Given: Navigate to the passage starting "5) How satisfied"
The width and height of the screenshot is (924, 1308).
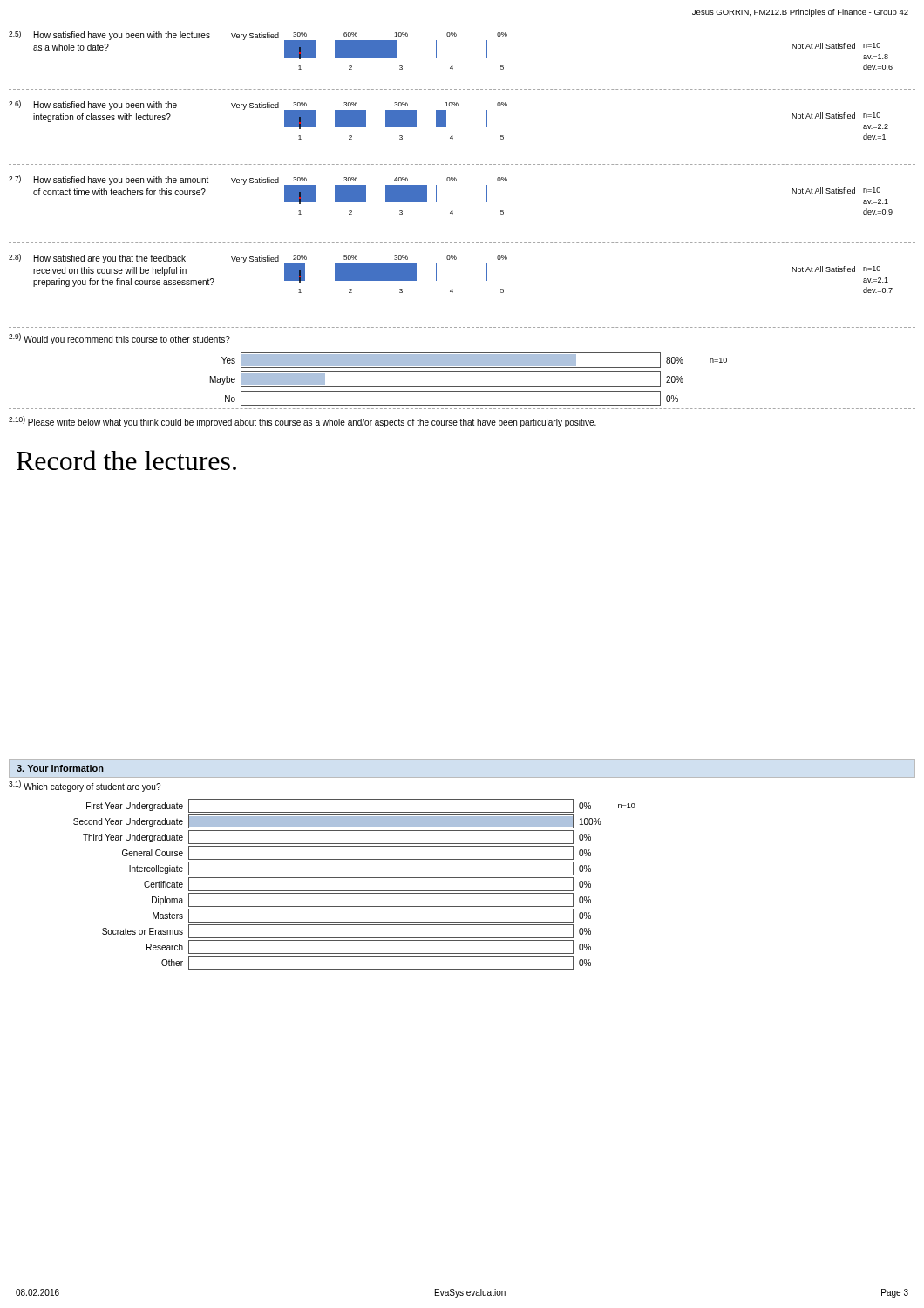Looking at the screenshot, I should [x=299, y=45].
